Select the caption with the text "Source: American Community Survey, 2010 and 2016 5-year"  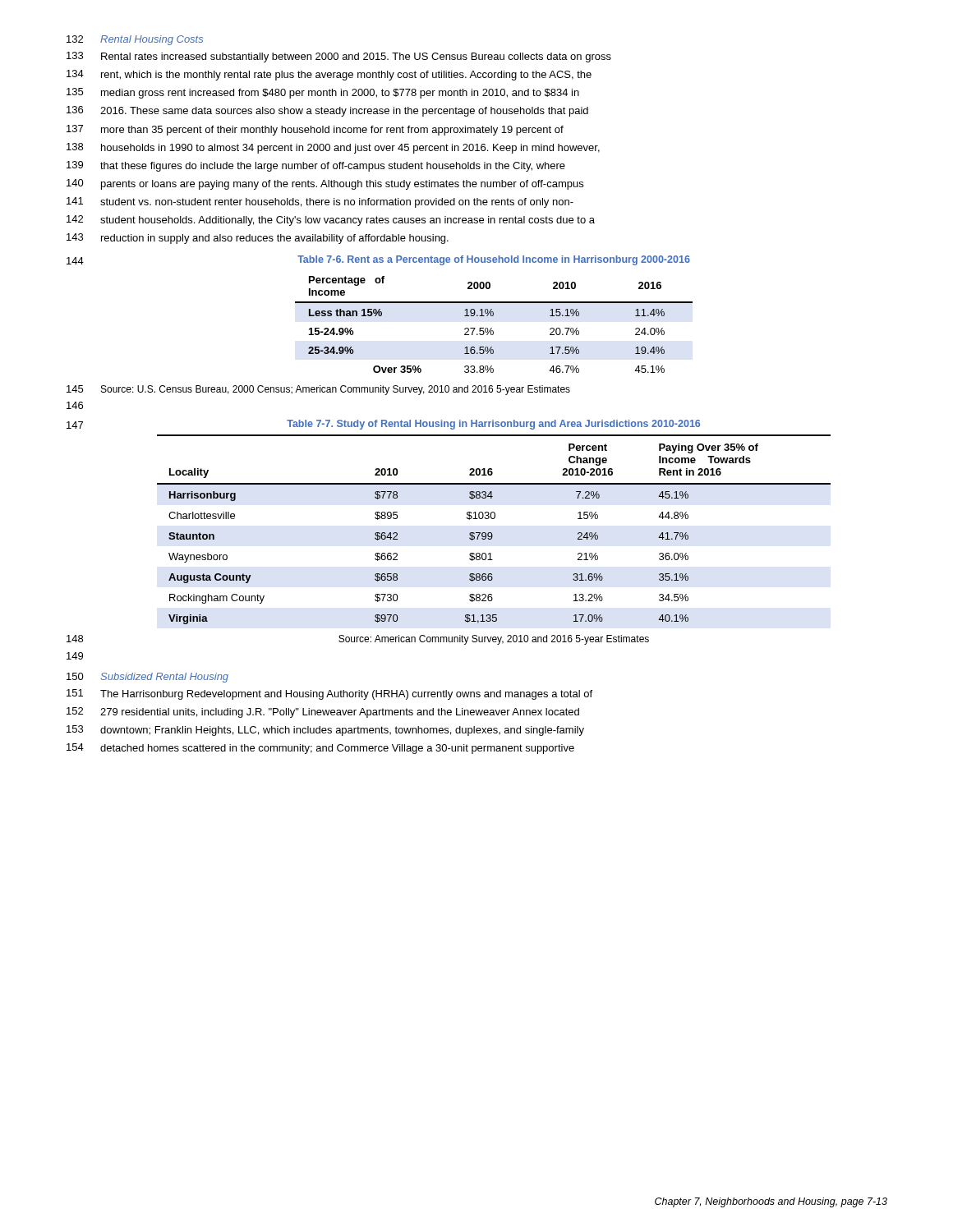tap(494, 639)
